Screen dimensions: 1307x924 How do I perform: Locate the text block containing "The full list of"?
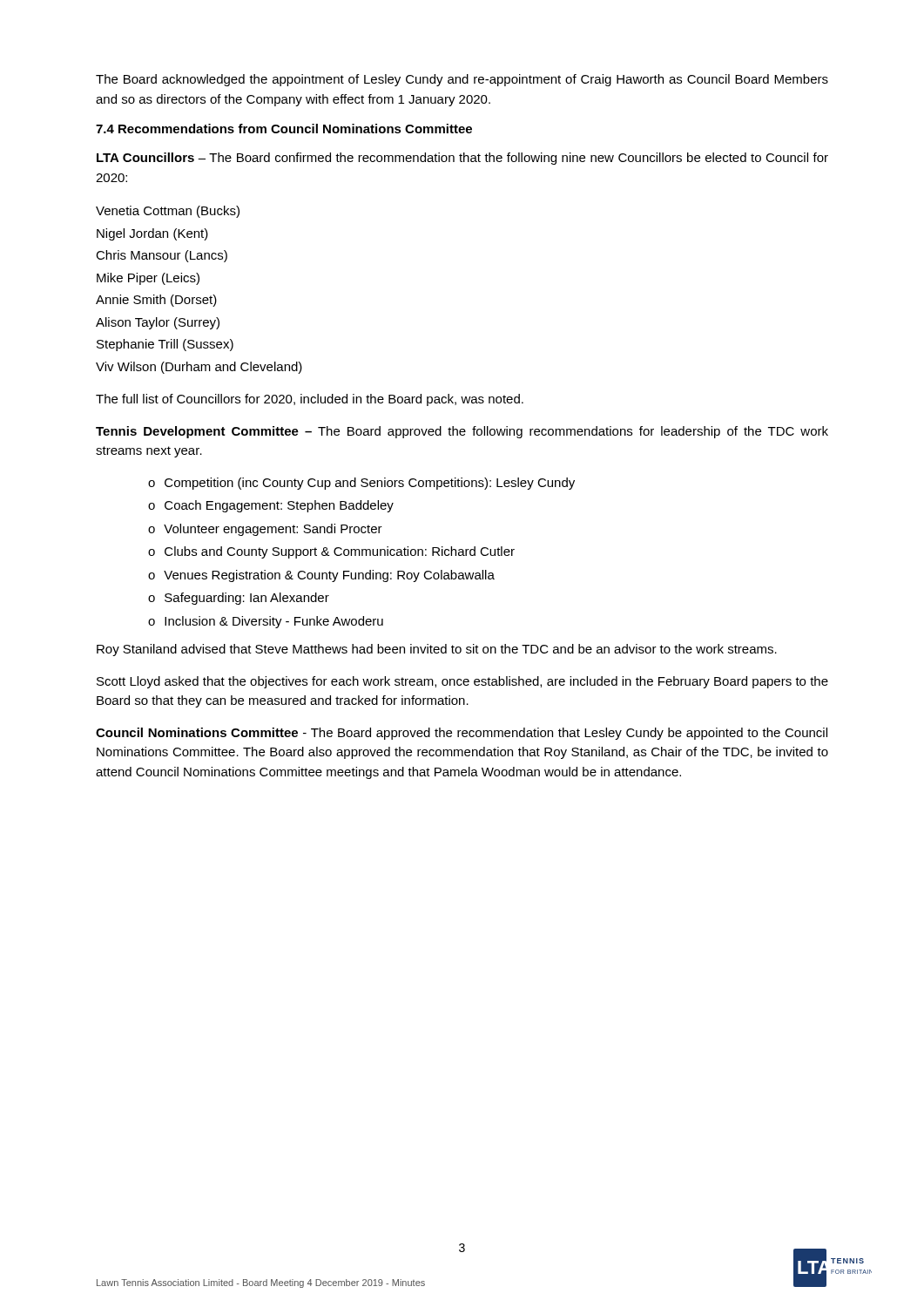(310, 399)
